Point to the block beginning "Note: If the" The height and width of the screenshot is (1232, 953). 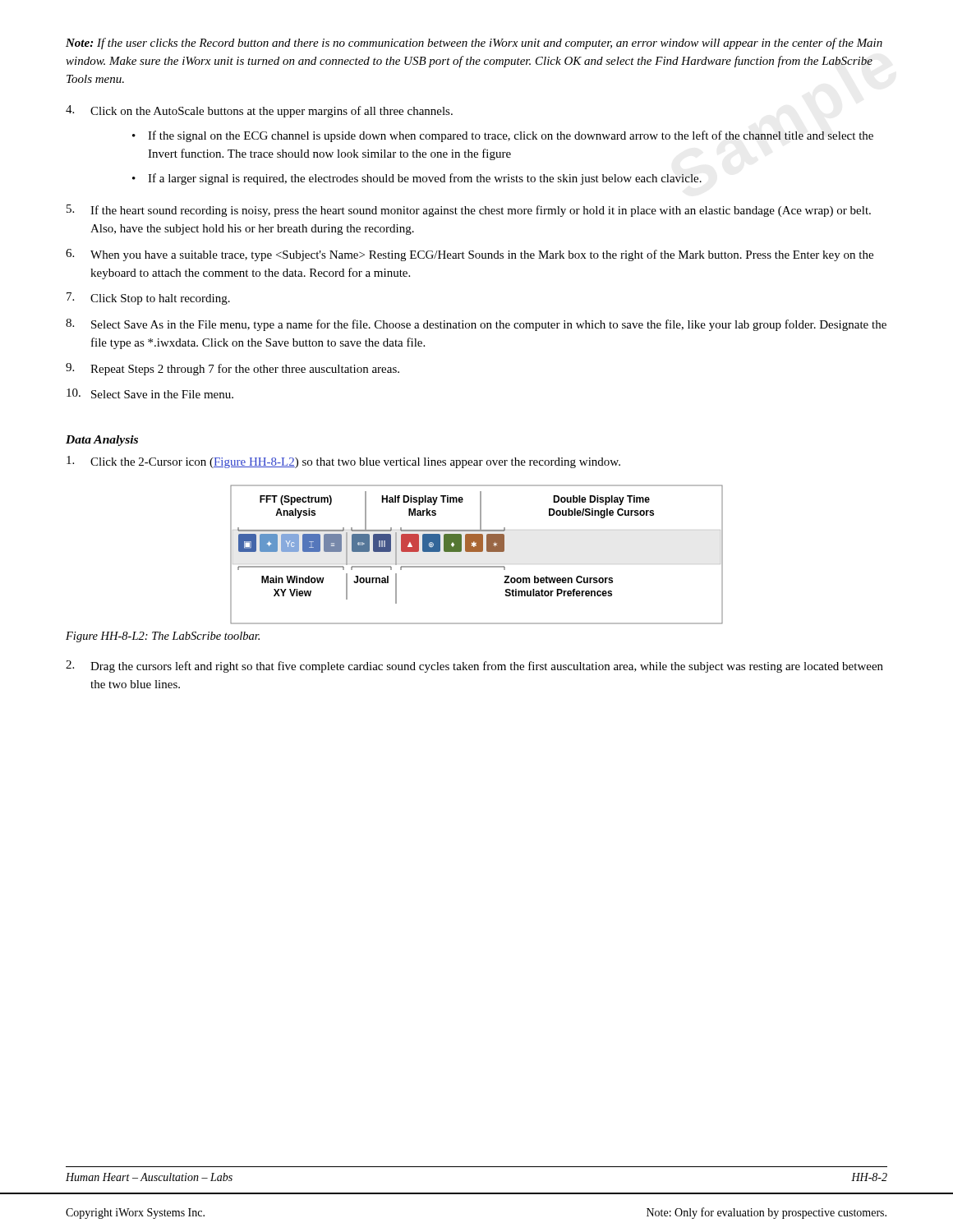coord(474,61)
